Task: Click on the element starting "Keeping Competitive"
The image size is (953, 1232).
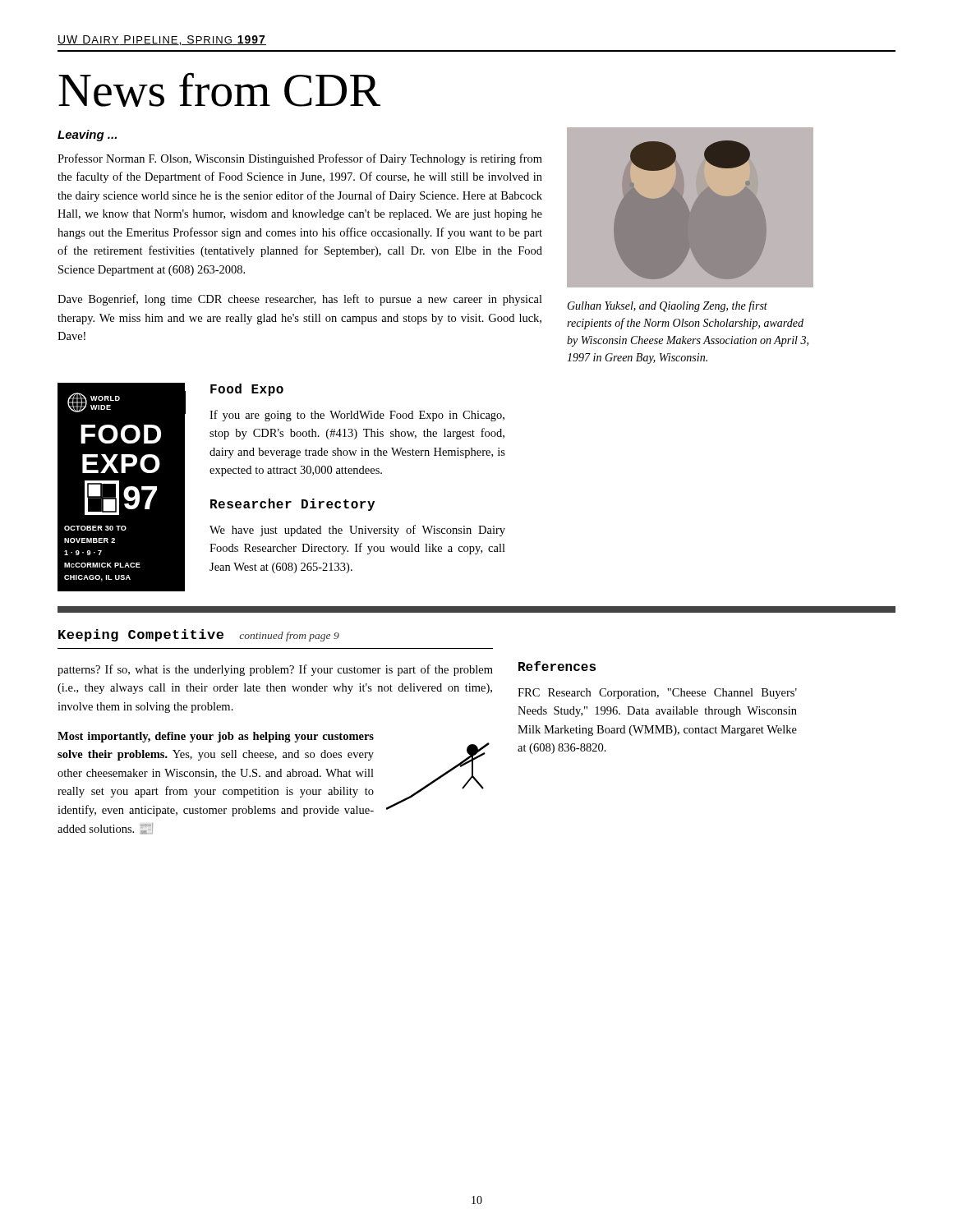Action: click(x=141, y=635)
